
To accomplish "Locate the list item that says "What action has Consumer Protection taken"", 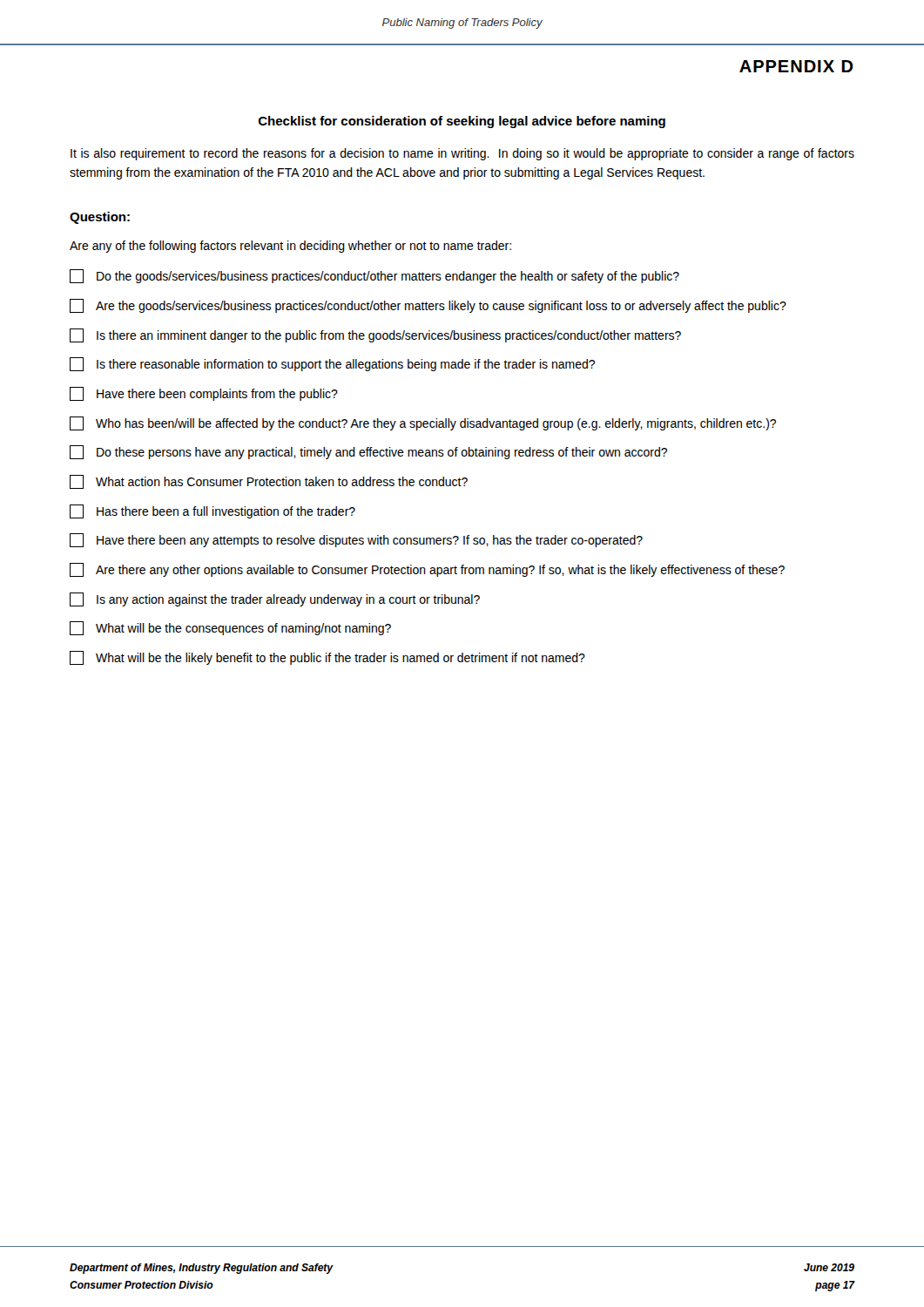I will 462,483.
